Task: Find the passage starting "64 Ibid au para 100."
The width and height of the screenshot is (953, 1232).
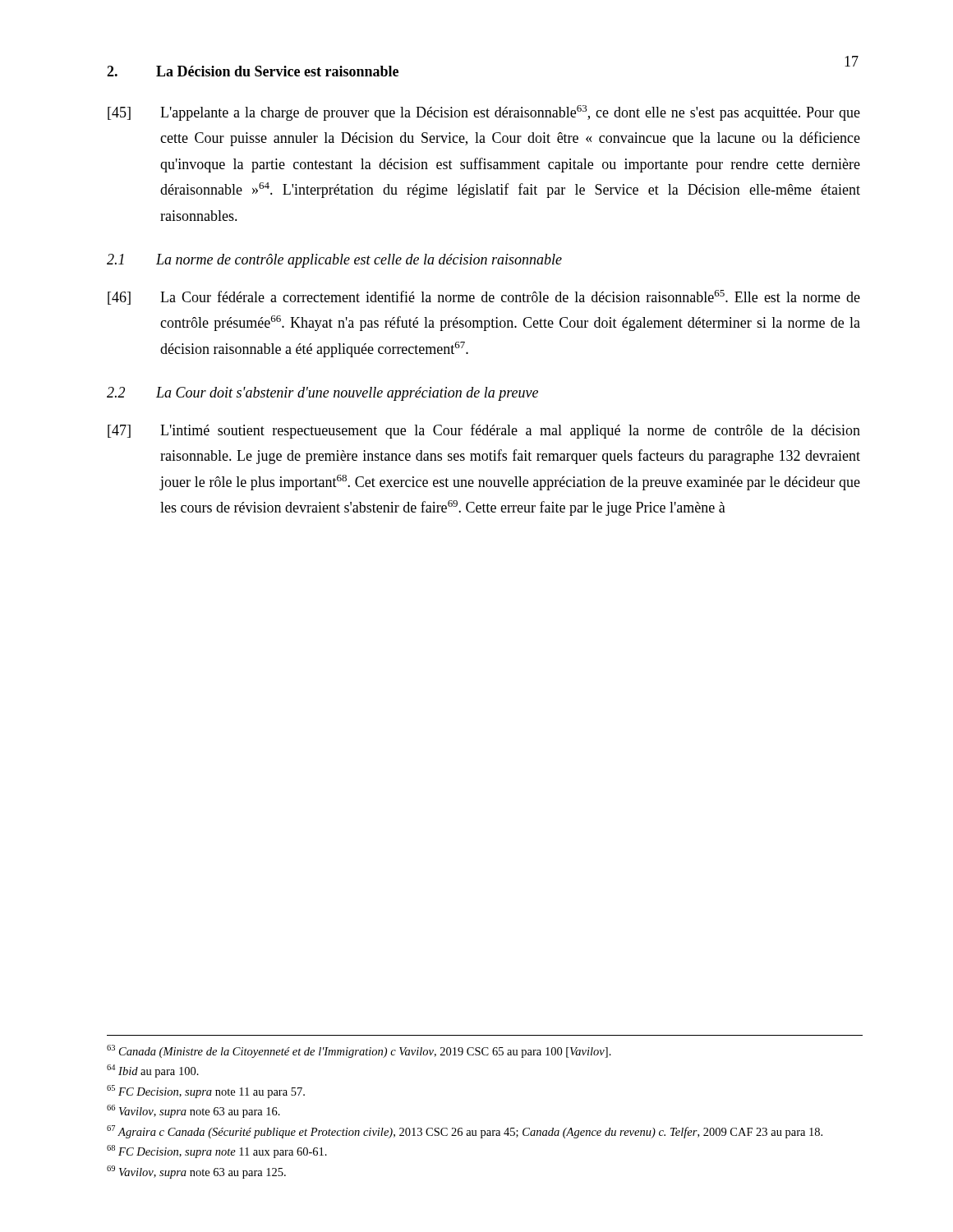Action: 153,1070
